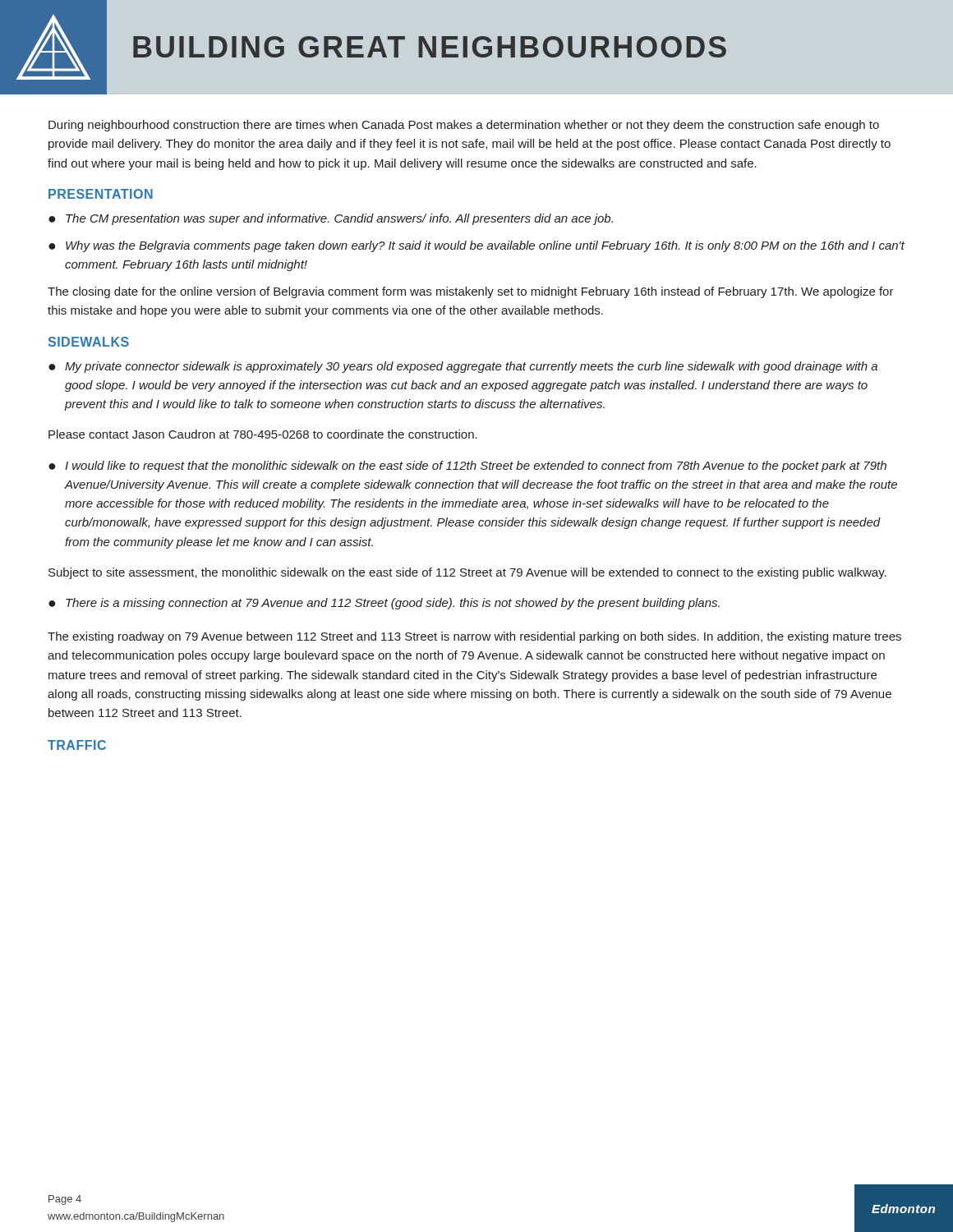Locate the text block starting "● My private connector sidewalk is approximately"

point(476,385)
